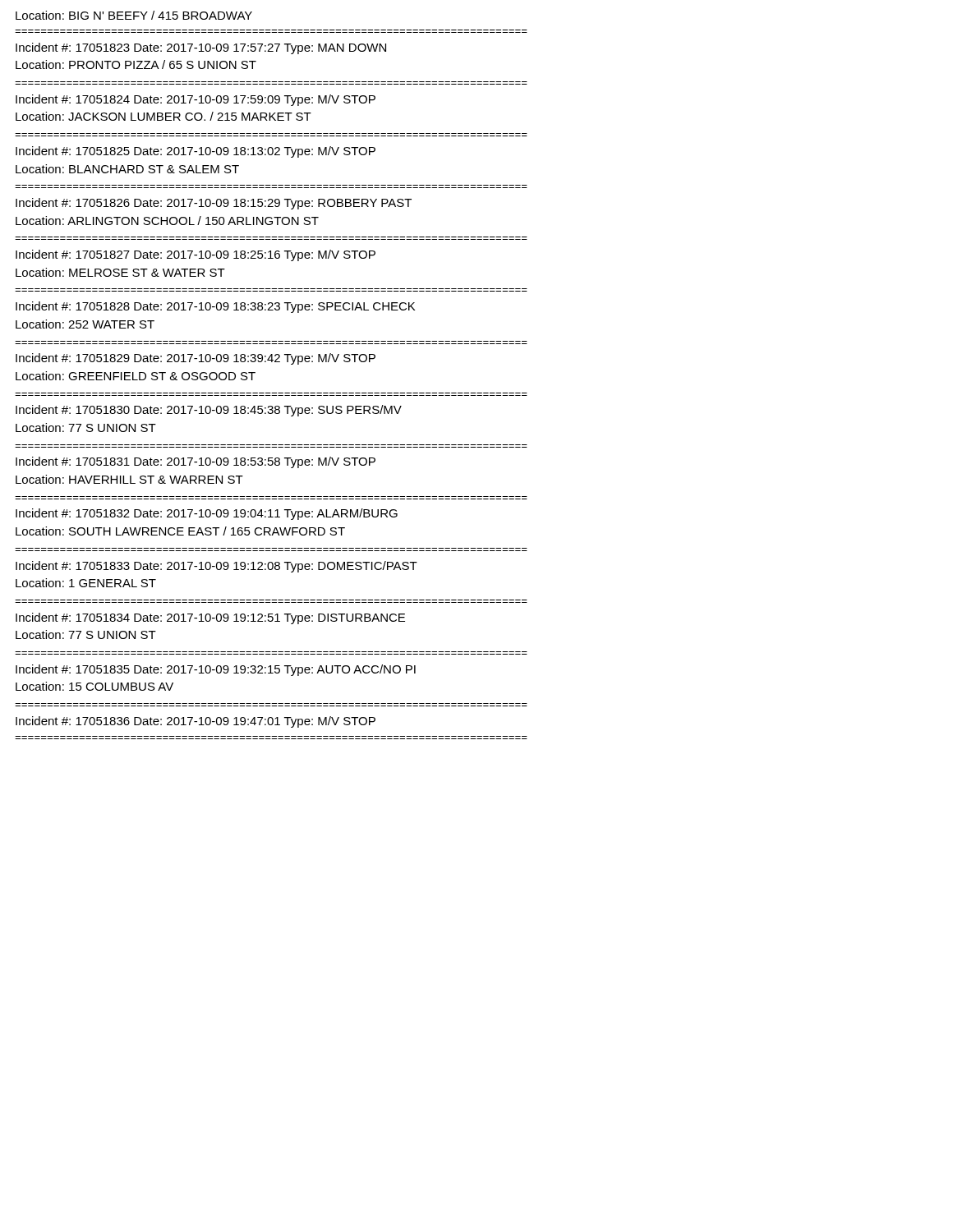The height and width of the screenshot is (1232, 953).
Task: Select the element starting "Incident #: 17051829 Date: 2017-10-09 18:39:42"
Action: pos(195,367)
